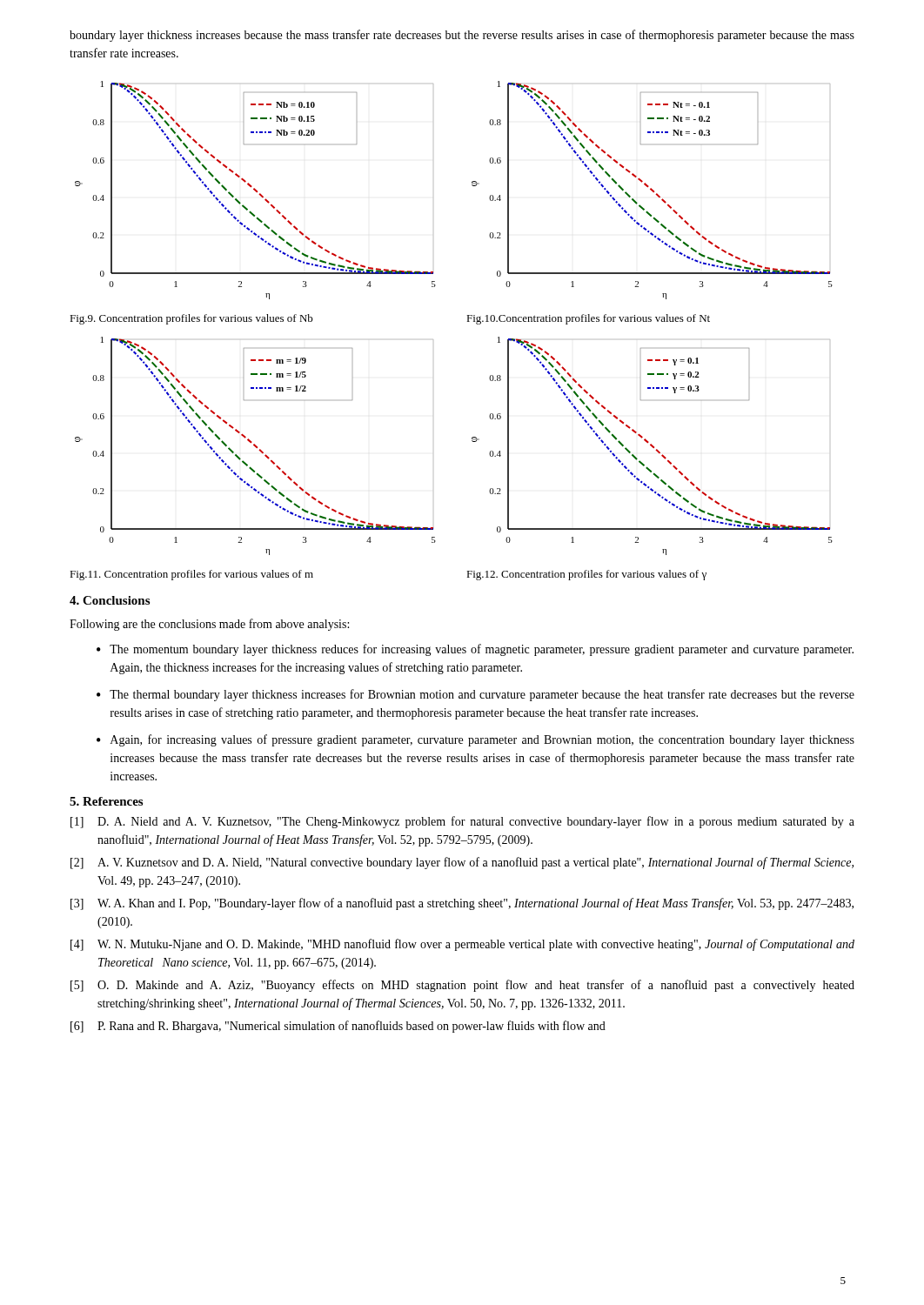Find the region starting "boundary layer thickness"
The height and width of the screenshot is (1305, 924).
[x=462, y=44]
